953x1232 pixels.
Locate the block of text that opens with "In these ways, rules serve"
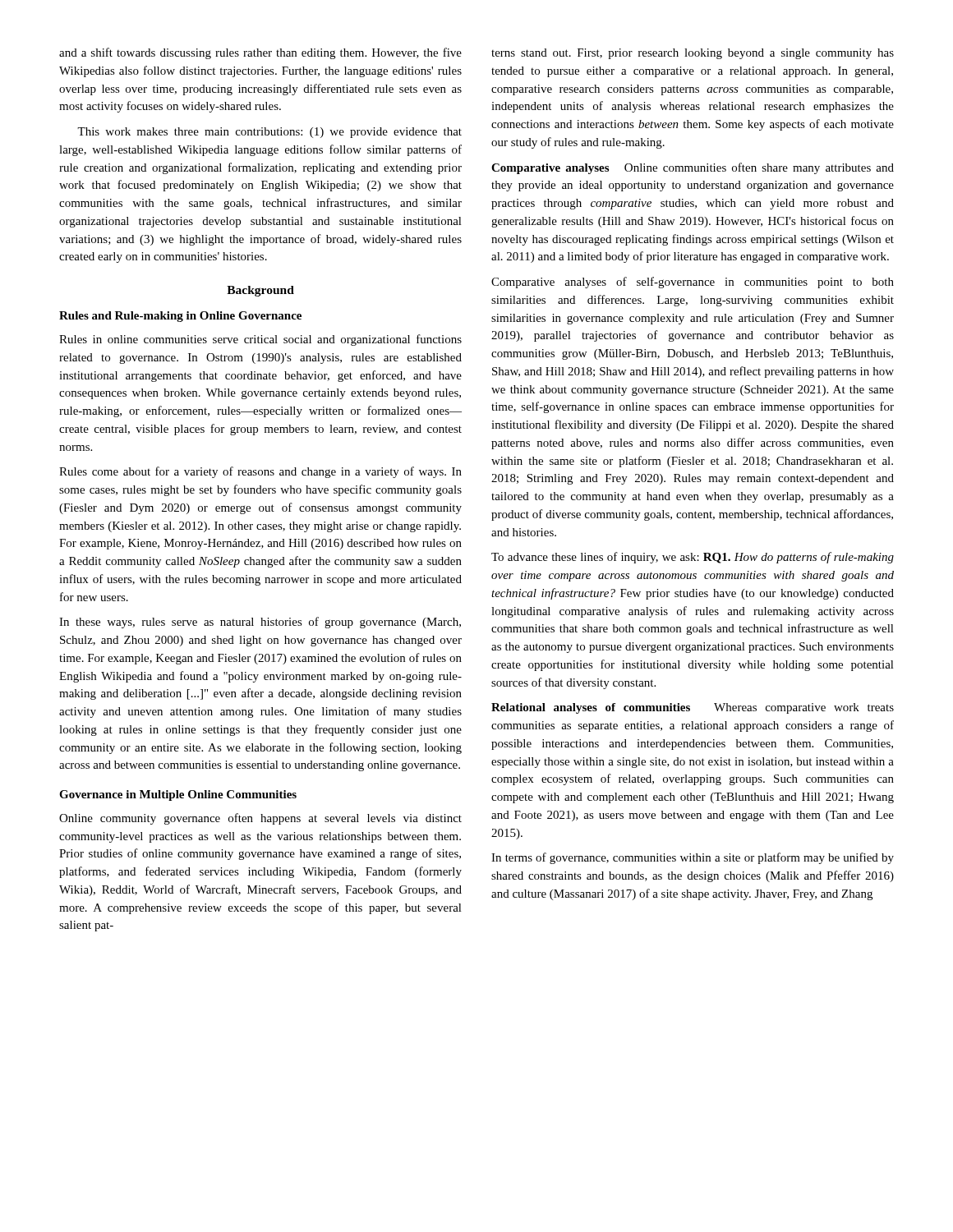tap(260, 694)
